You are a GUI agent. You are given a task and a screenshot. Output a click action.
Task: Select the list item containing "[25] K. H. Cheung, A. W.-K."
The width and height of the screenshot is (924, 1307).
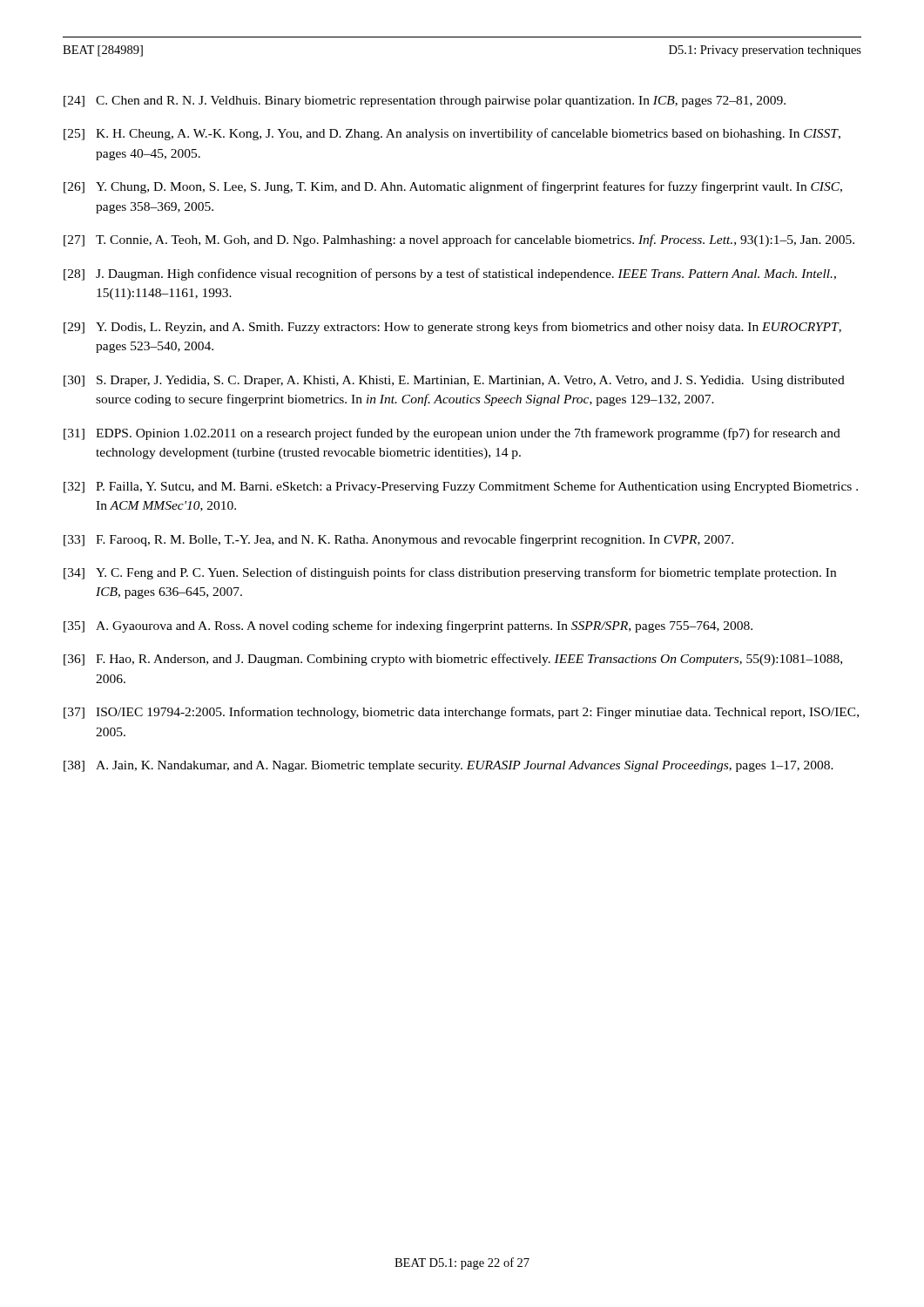[462, 144]
